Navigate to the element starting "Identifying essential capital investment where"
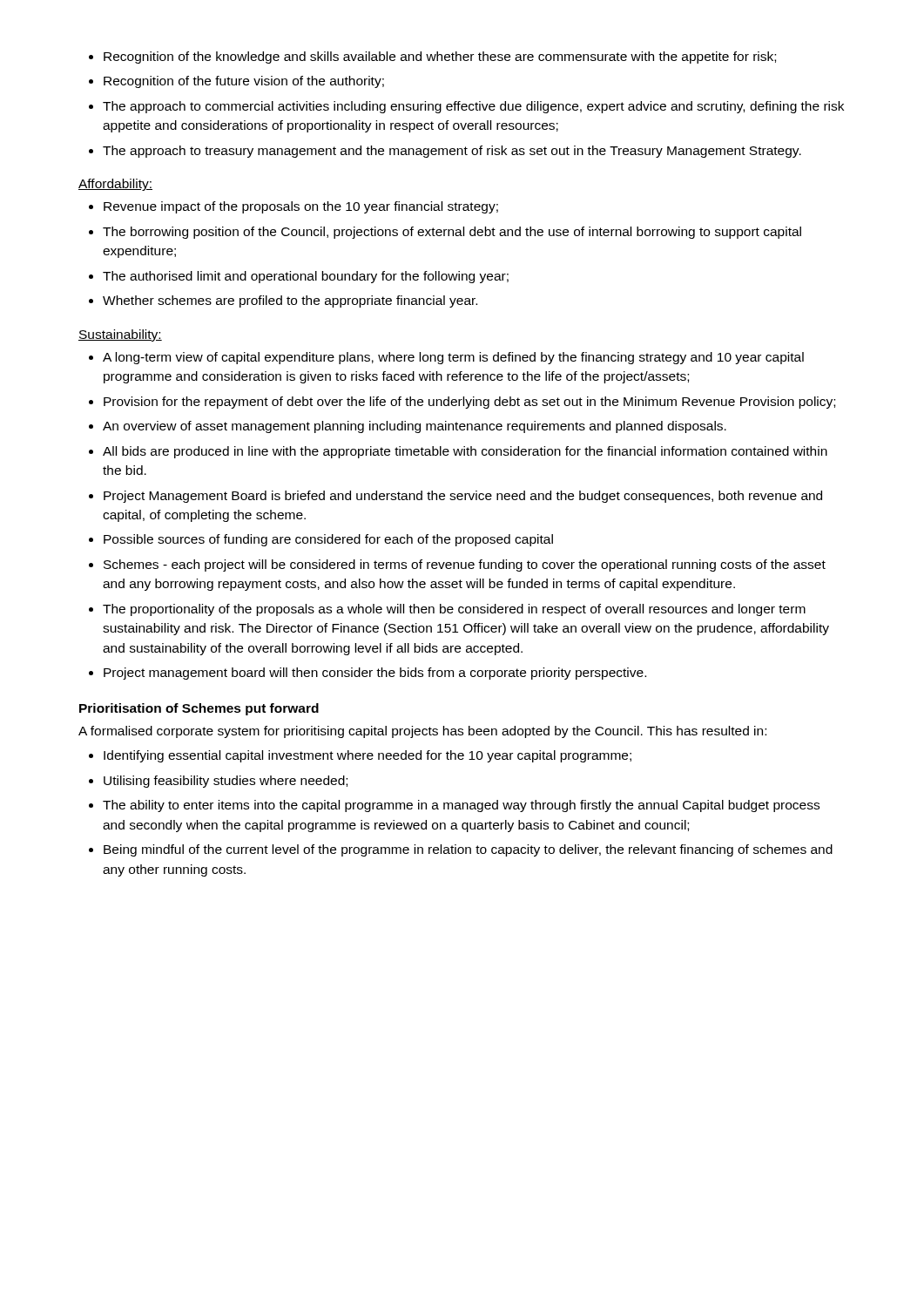The height and width of the screenshot is (1307, 924). click(x=462, y=813)
